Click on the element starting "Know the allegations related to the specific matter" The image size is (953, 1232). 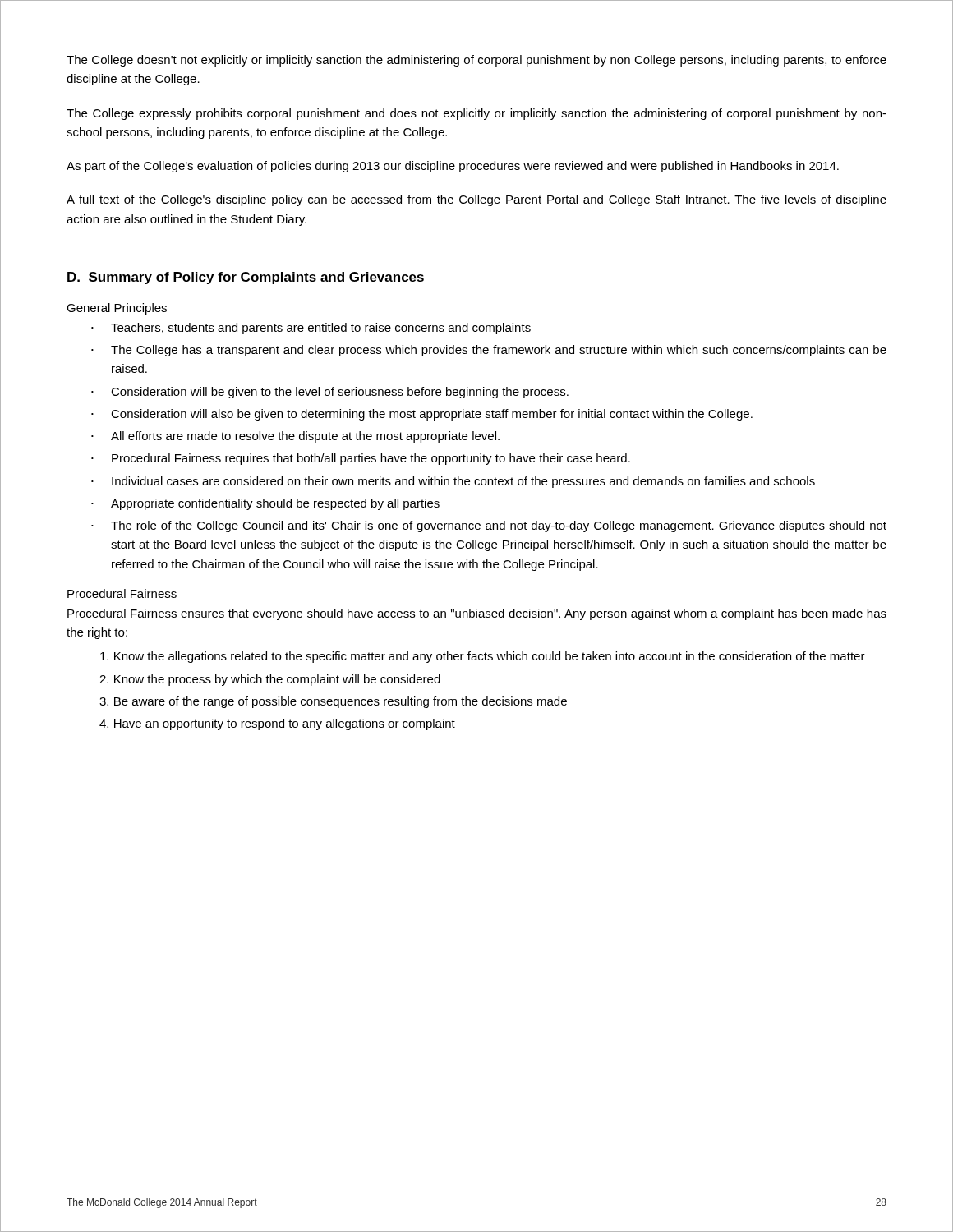(x=482, y=656)
